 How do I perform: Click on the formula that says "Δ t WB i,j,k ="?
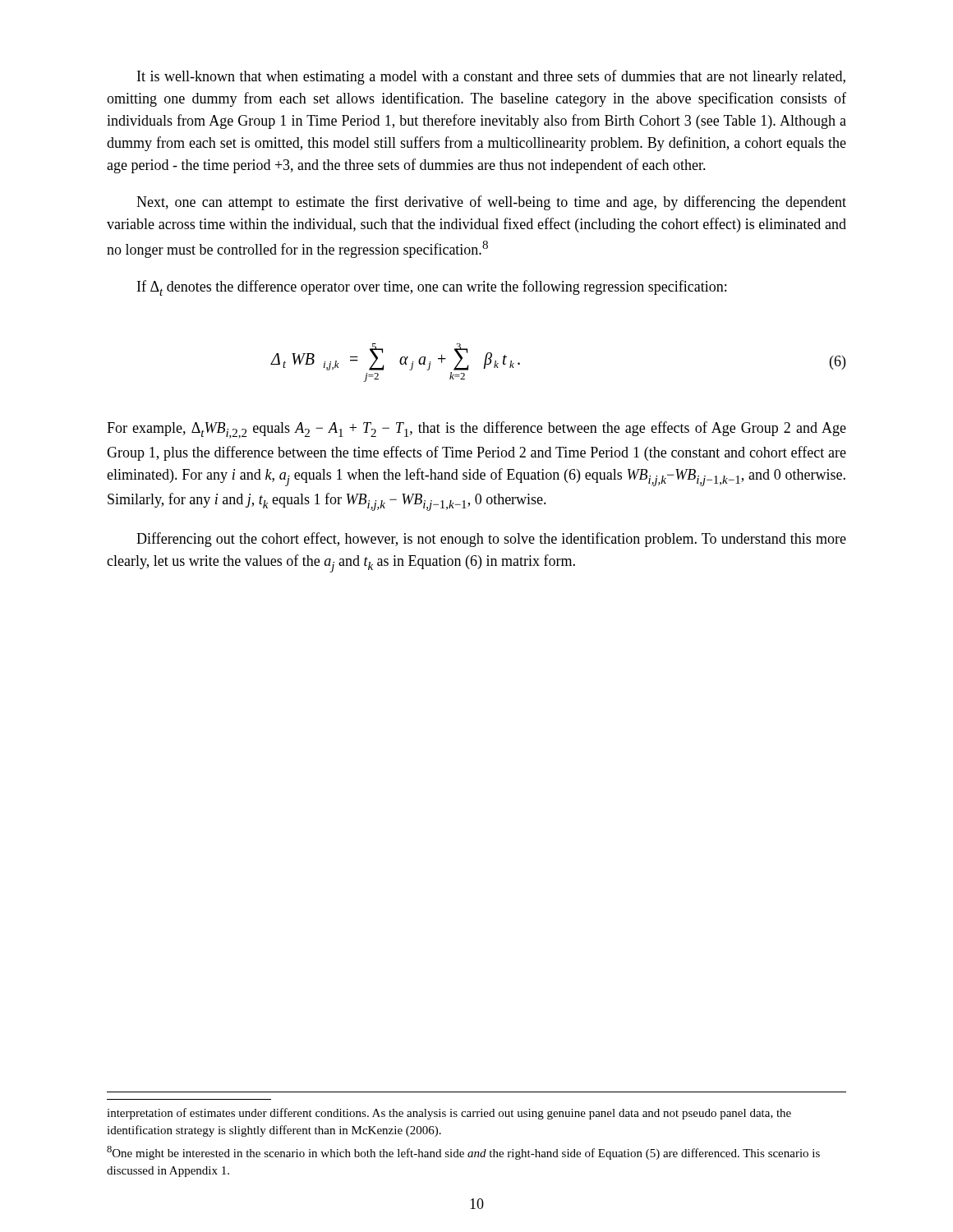pyautogui.click(x=518, y=358)
